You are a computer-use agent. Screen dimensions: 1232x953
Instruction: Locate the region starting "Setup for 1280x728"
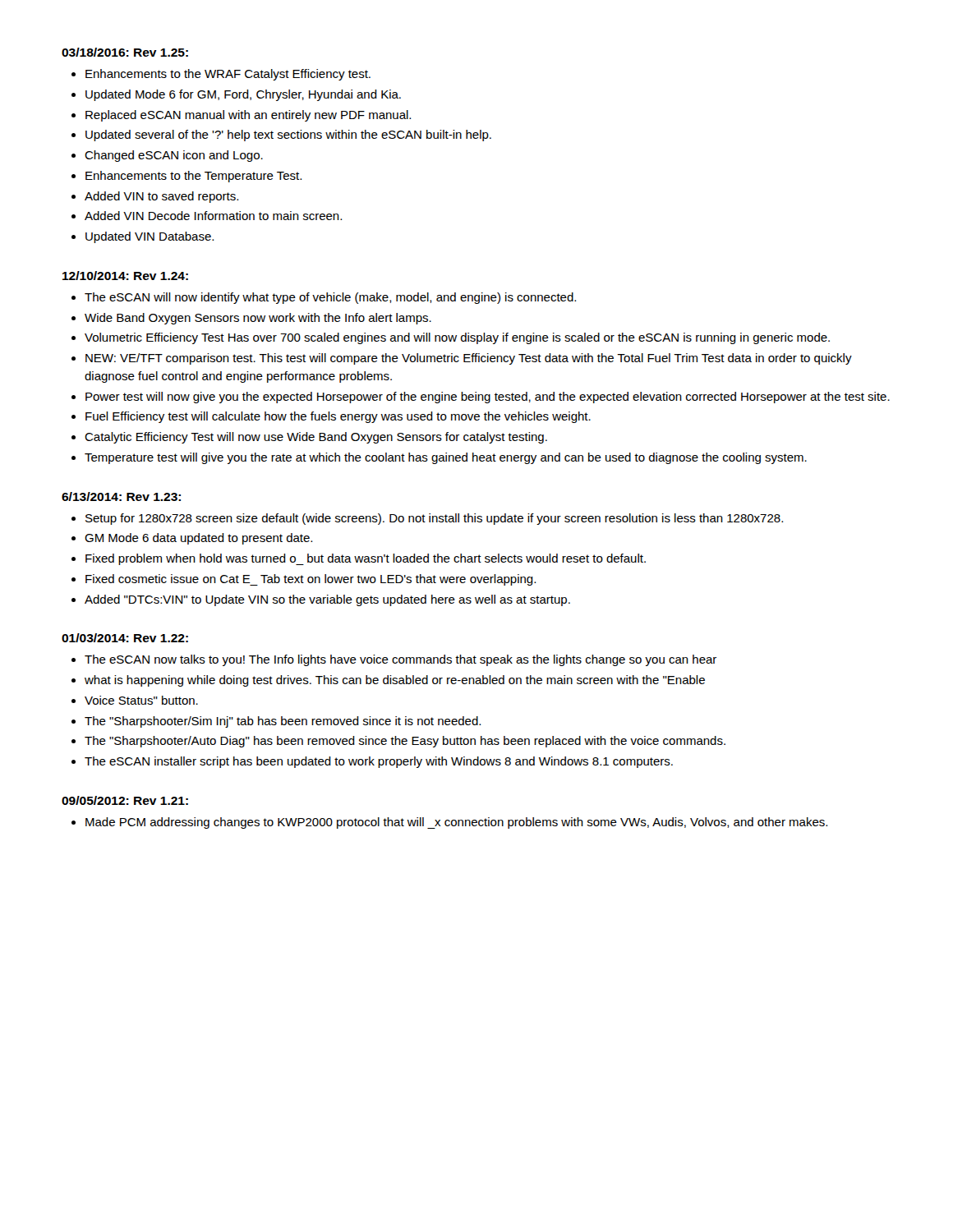tap(434, 517)
